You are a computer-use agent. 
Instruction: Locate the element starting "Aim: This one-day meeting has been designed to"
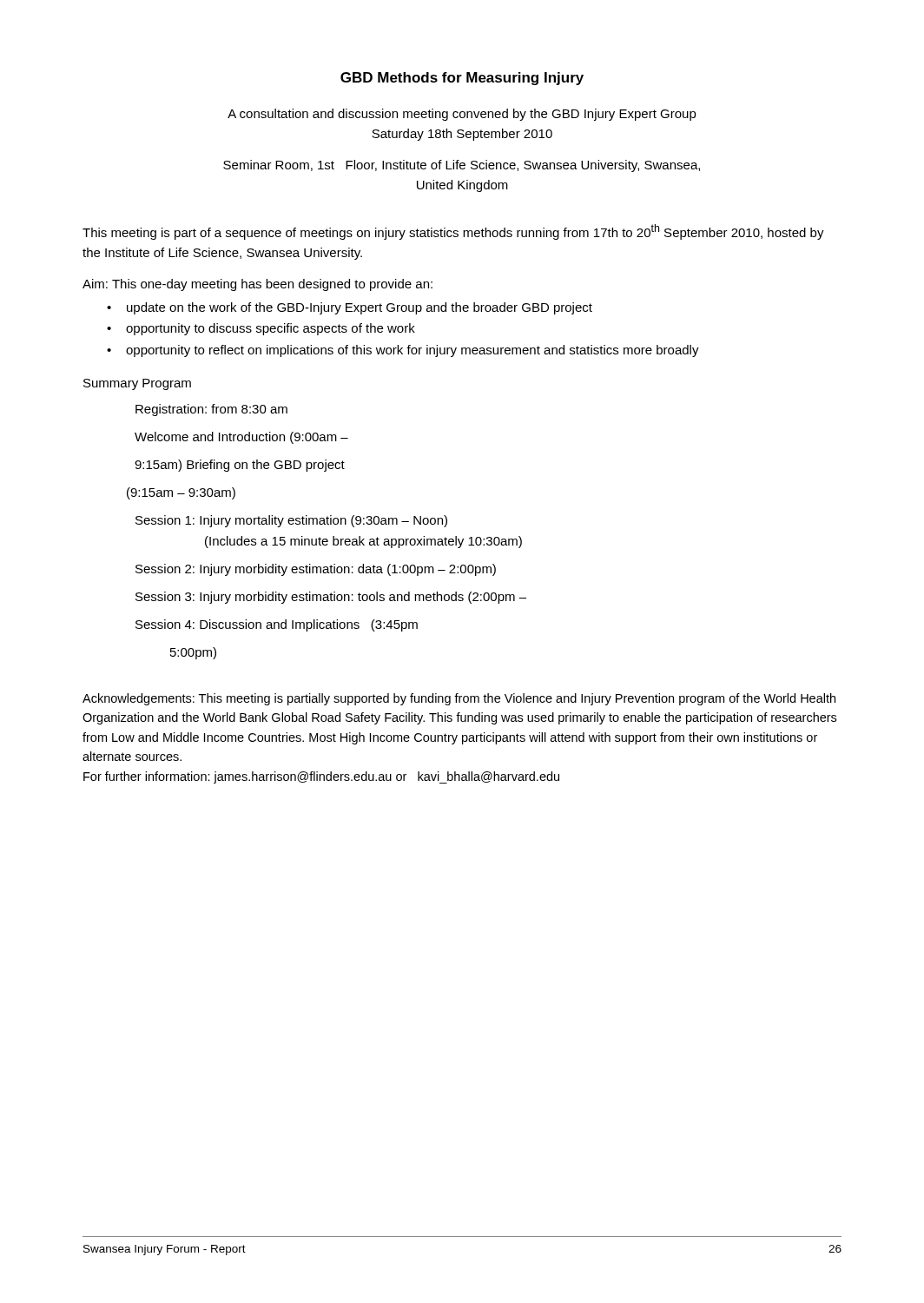pos(258,284)
